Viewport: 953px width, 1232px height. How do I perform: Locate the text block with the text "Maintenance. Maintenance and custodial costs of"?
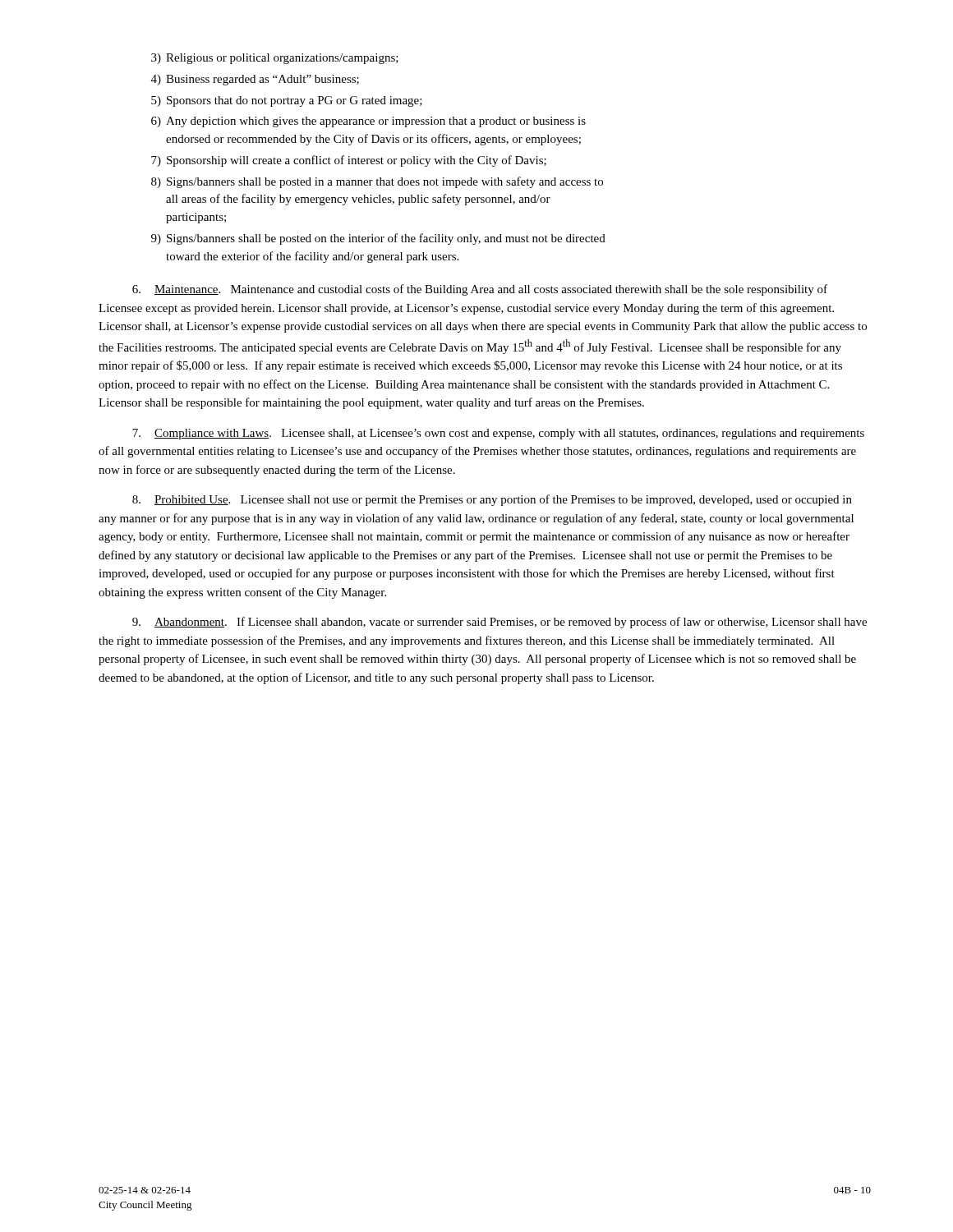483,345
